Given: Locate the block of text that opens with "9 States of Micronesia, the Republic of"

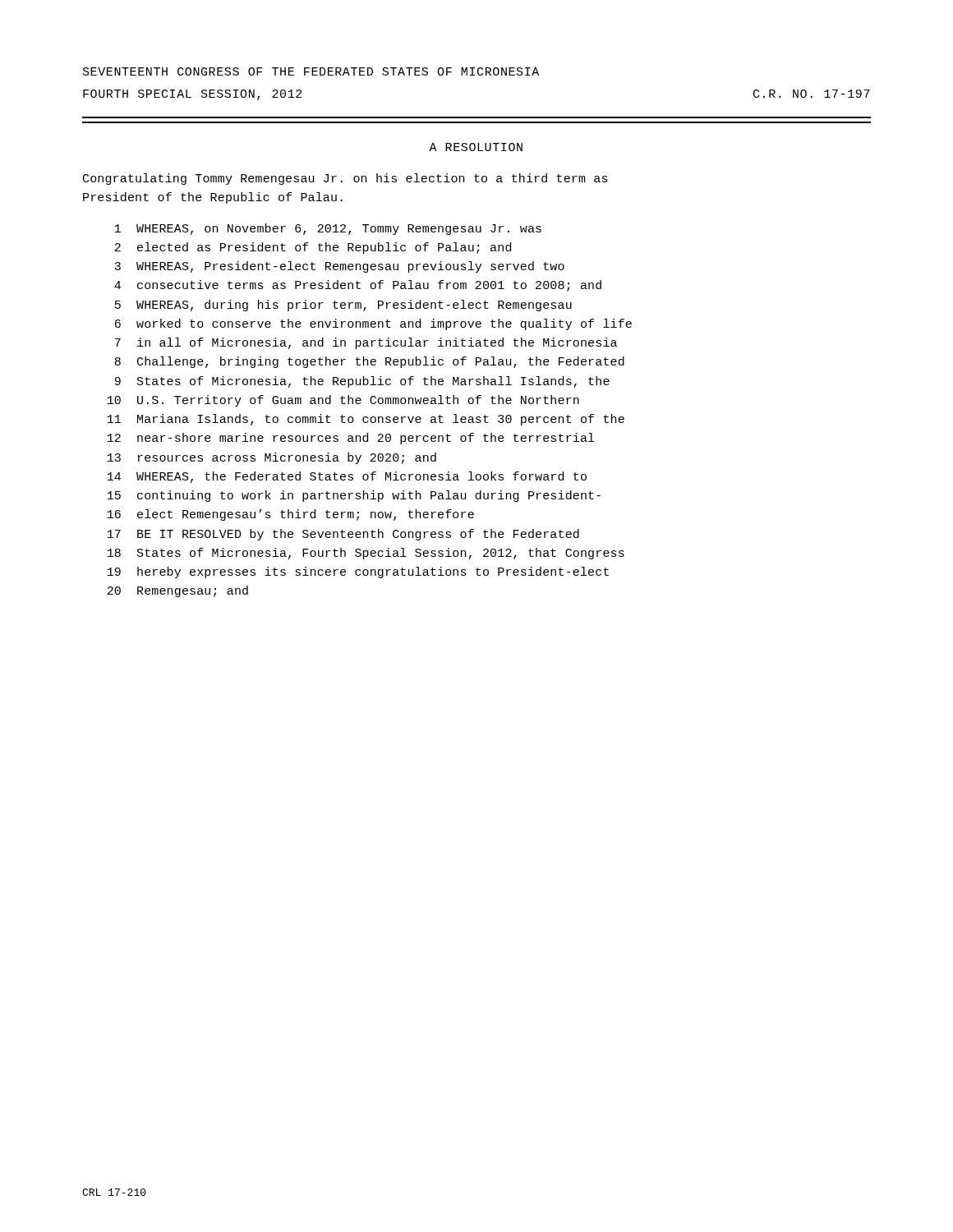Looking at the screenshot, I should [476, 382].
